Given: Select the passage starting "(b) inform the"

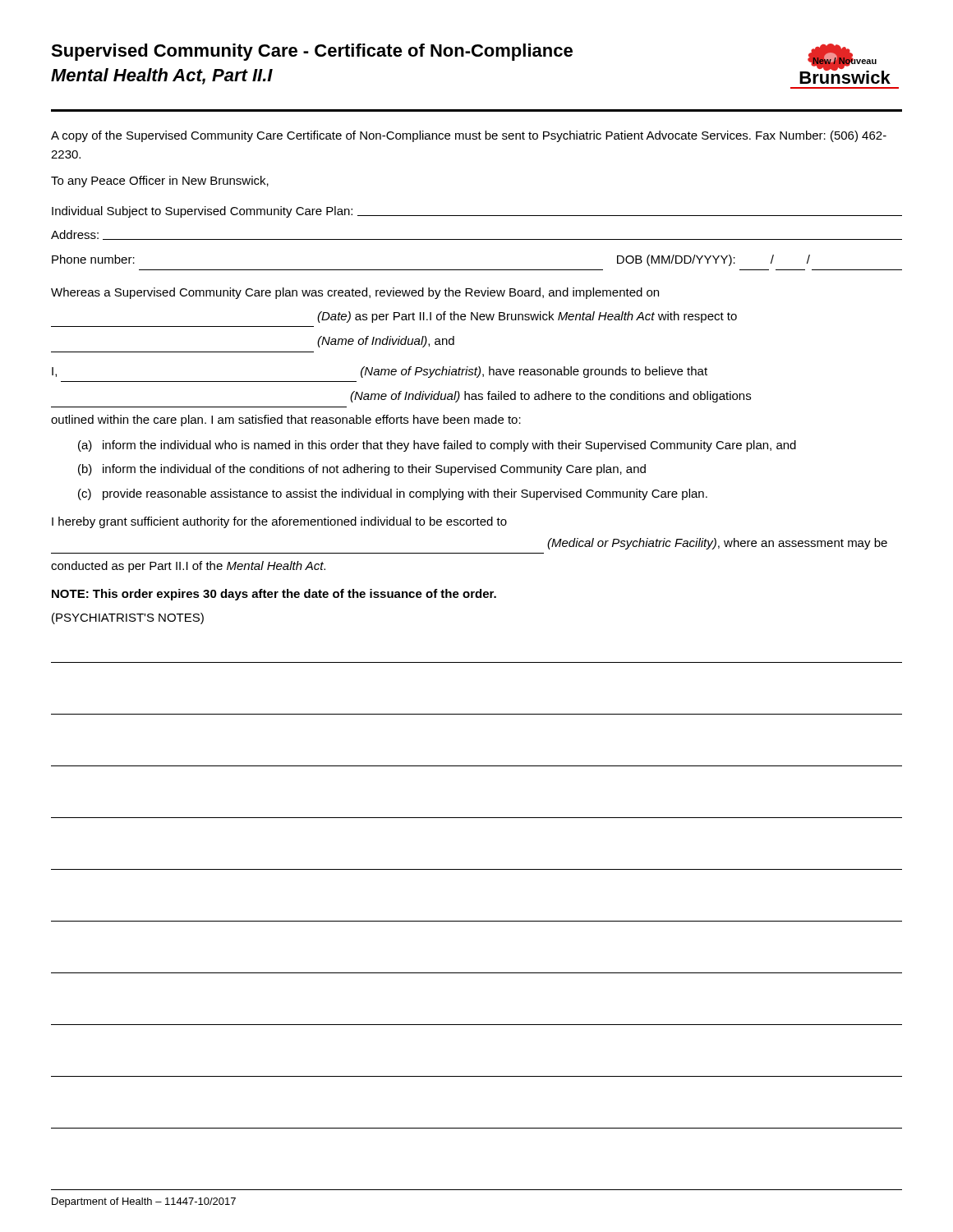Looking at the screenshot, I should 490,469.
